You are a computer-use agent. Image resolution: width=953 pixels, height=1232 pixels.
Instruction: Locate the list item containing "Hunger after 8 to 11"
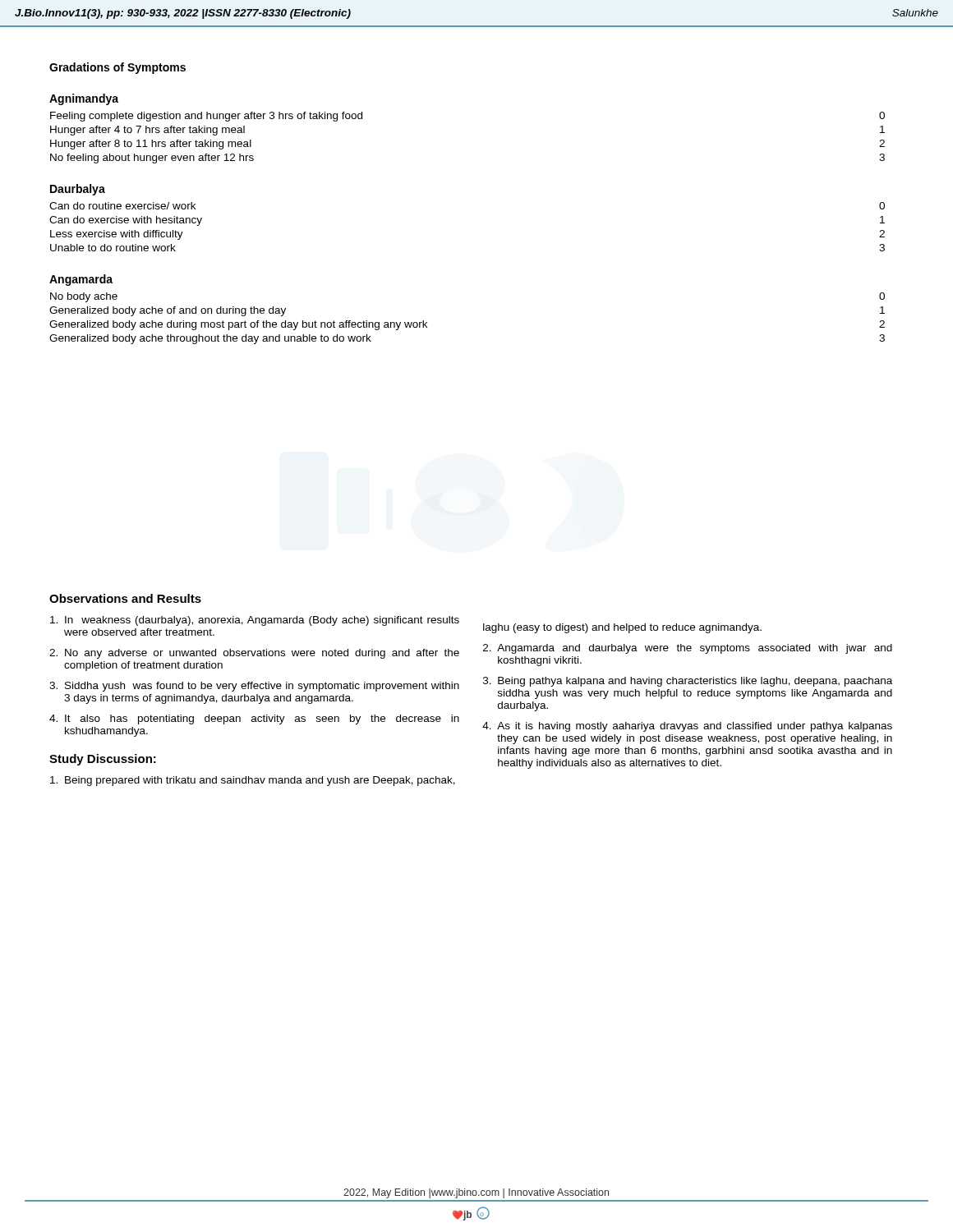(152, 144)
